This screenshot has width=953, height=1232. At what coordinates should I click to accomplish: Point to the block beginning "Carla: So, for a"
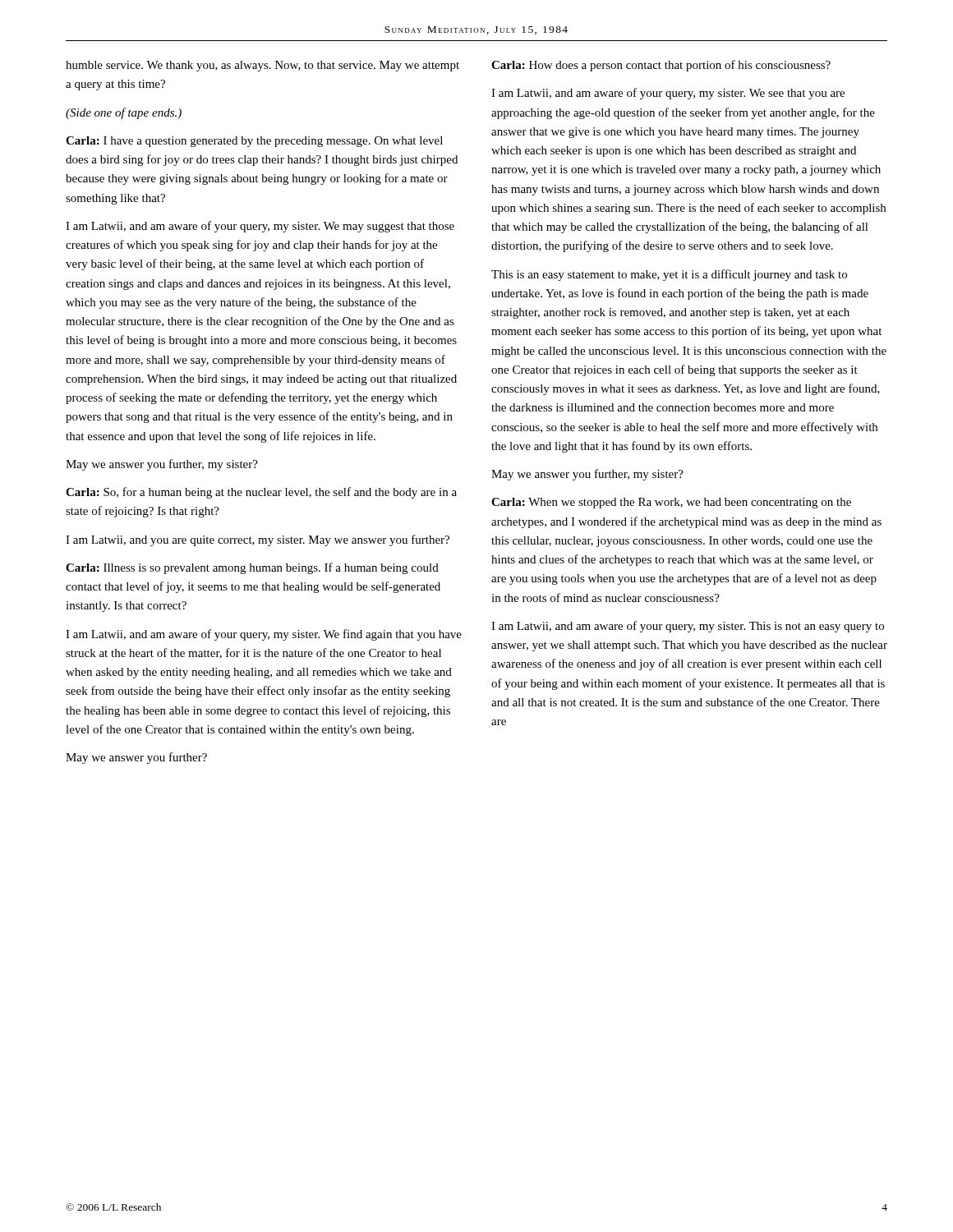tap(264, 502)
